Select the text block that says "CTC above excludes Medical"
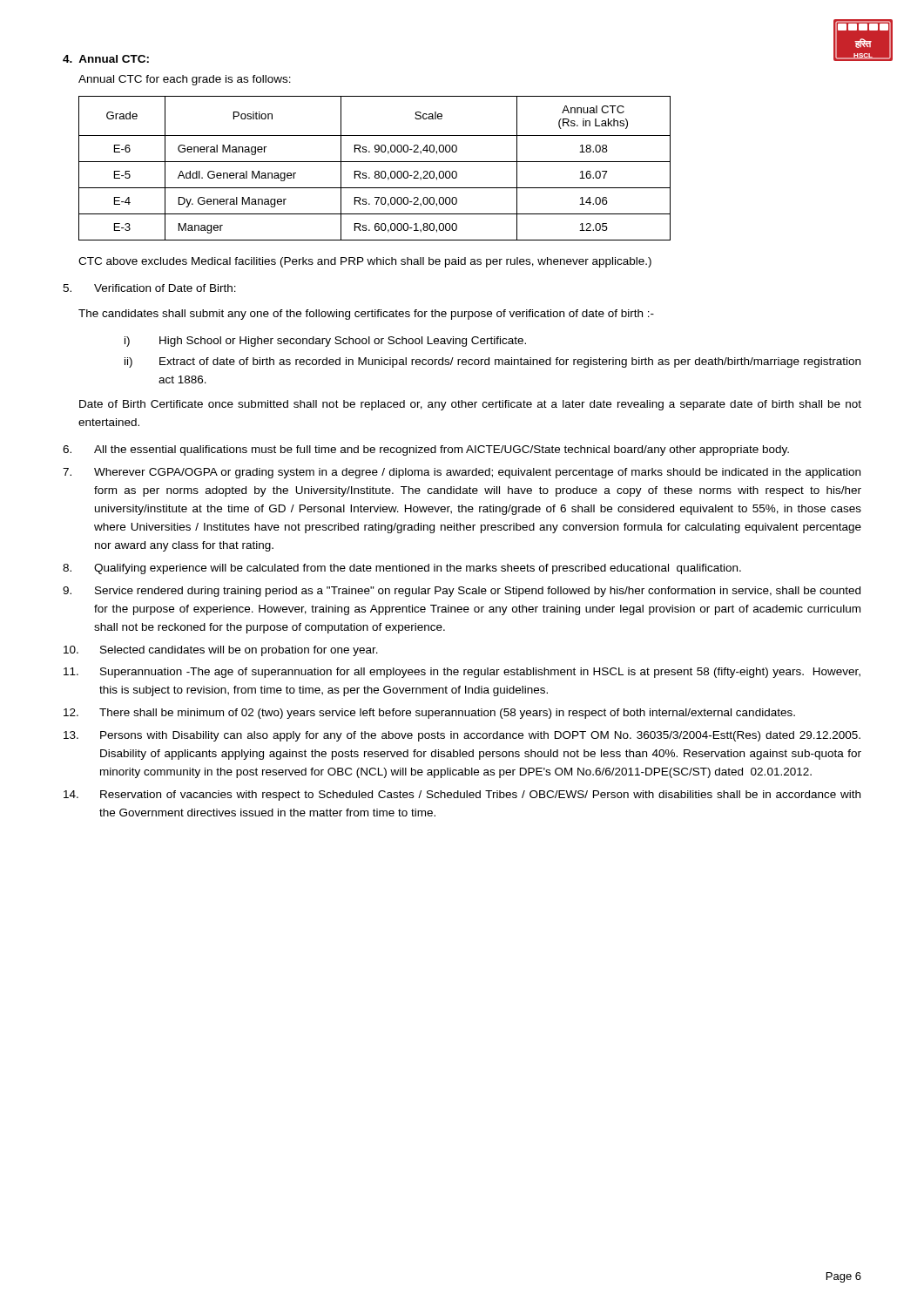The width and height of the screenshot is (924, 1307). coord(365,261)
